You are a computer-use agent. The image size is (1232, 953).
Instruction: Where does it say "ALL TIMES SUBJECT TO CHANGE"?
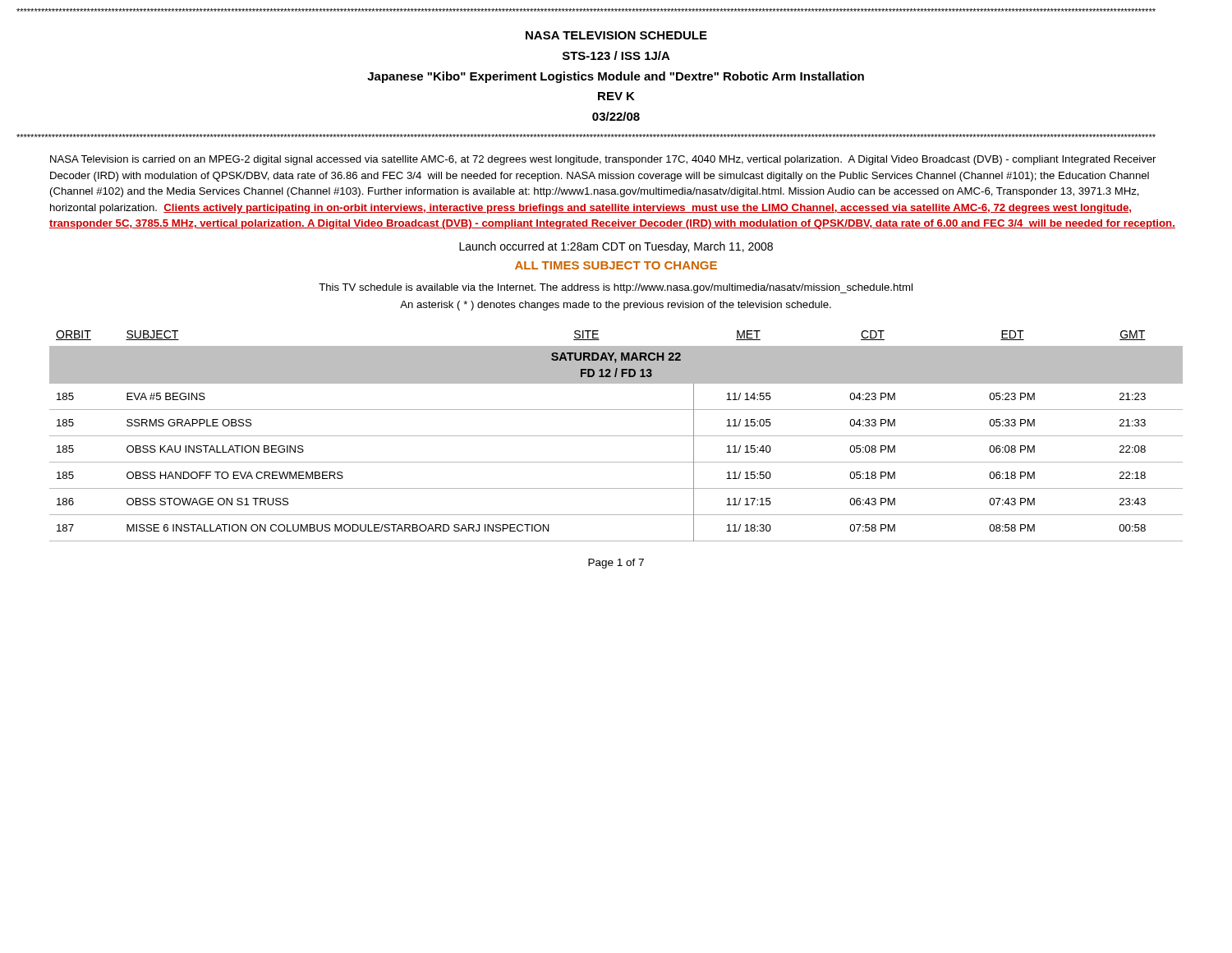tap(616, 265)
